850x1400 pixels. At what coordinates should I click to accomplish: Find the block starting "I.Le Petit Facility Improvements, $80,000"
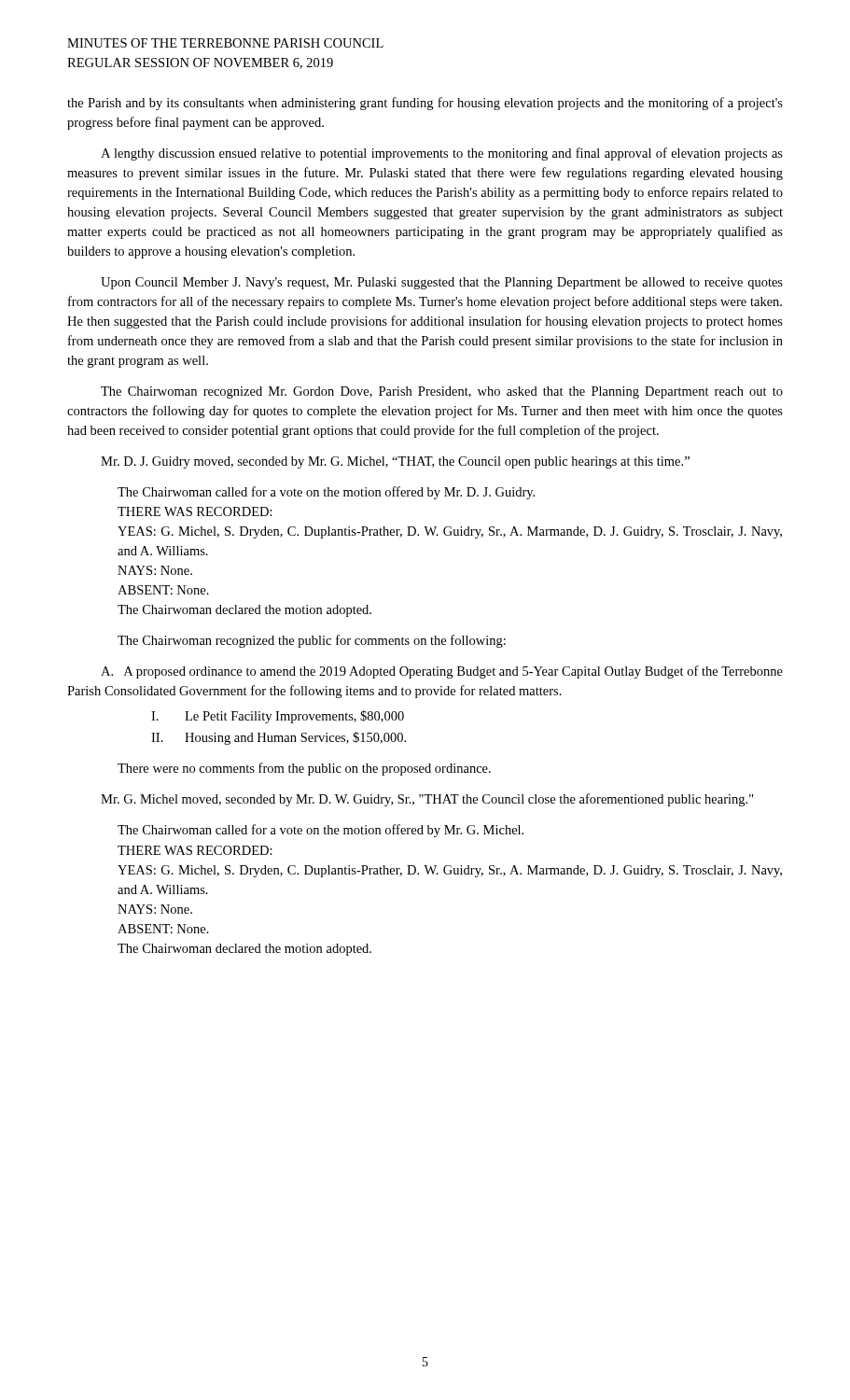click(x=278, y=717)
